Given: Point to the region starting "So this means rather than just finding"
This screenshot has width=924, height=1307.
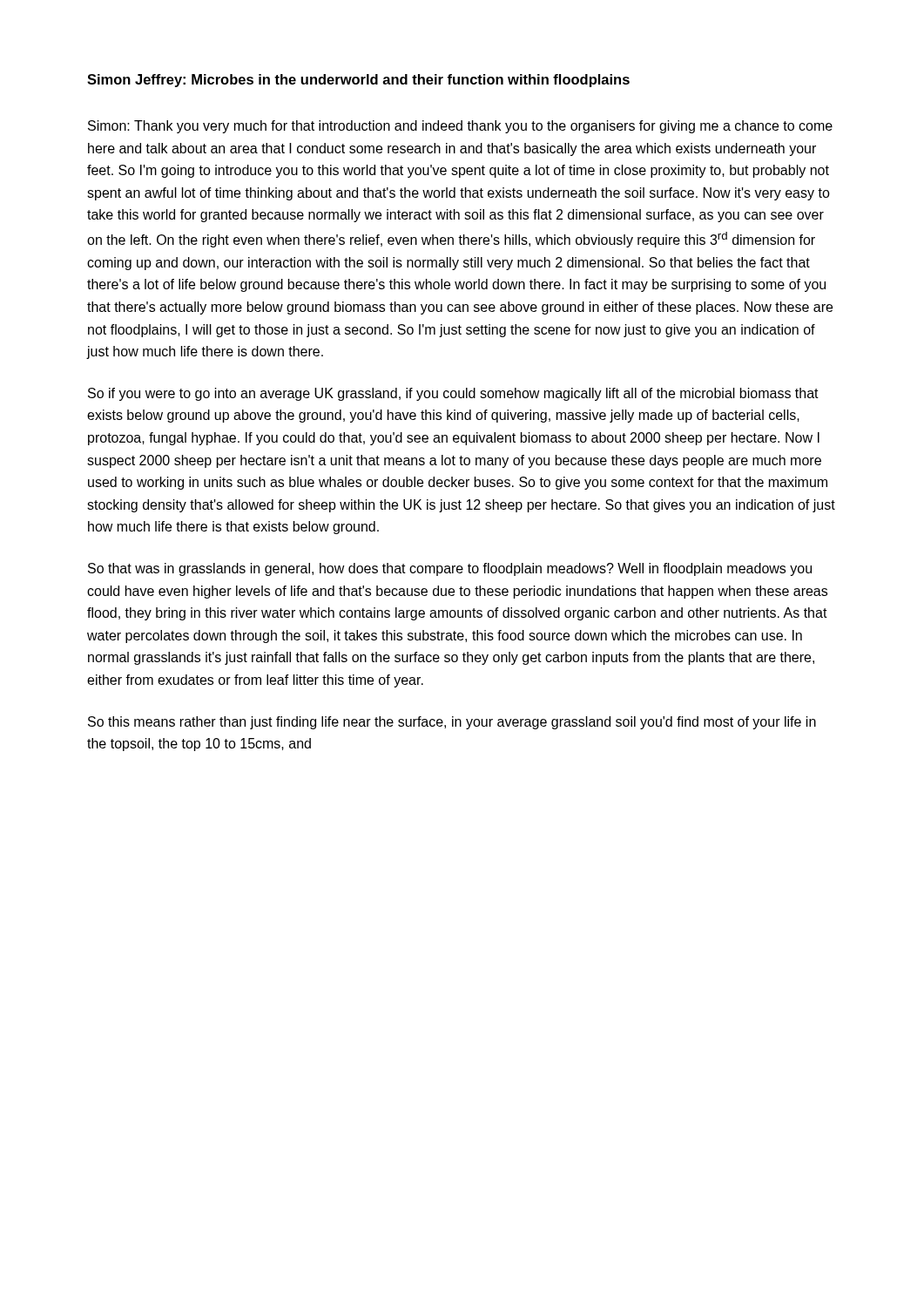Looking at the screenshot, I should [452, 733].
